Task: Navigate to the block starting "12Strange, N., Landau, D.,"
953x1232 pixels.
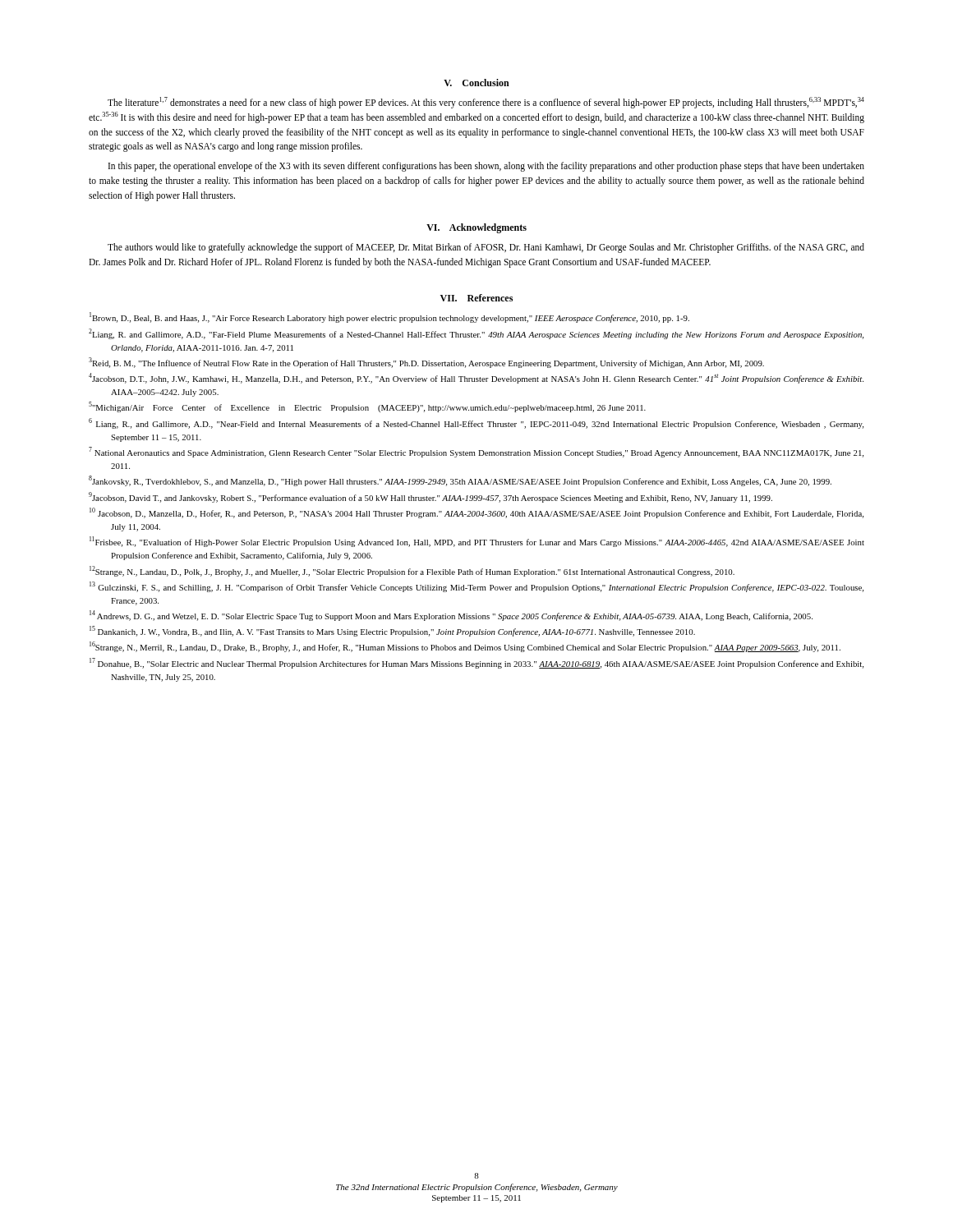Action: [x=476, y=571]
